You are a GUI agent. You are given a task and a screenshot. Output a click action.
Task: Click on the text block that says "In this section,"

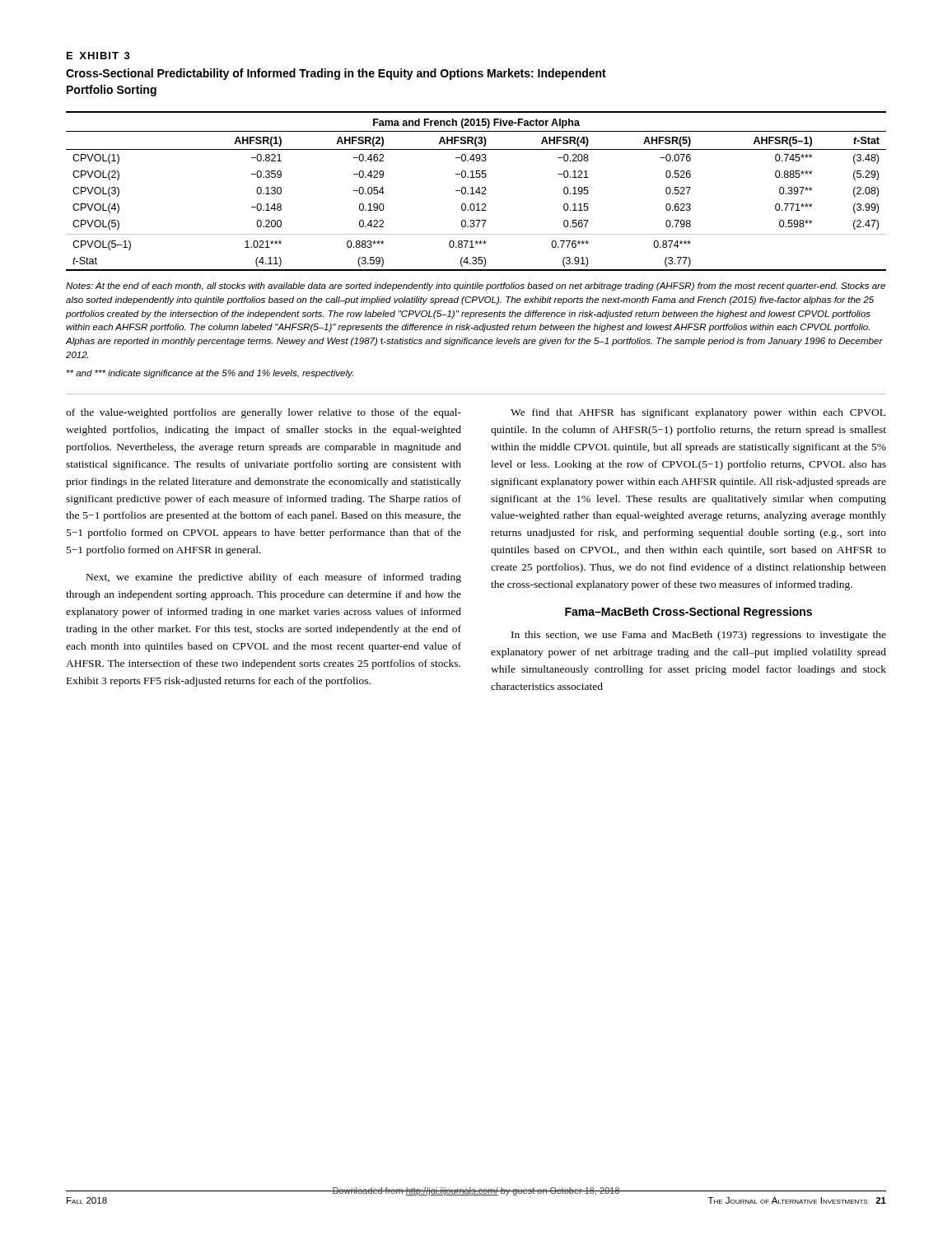[x=688, y=661]
